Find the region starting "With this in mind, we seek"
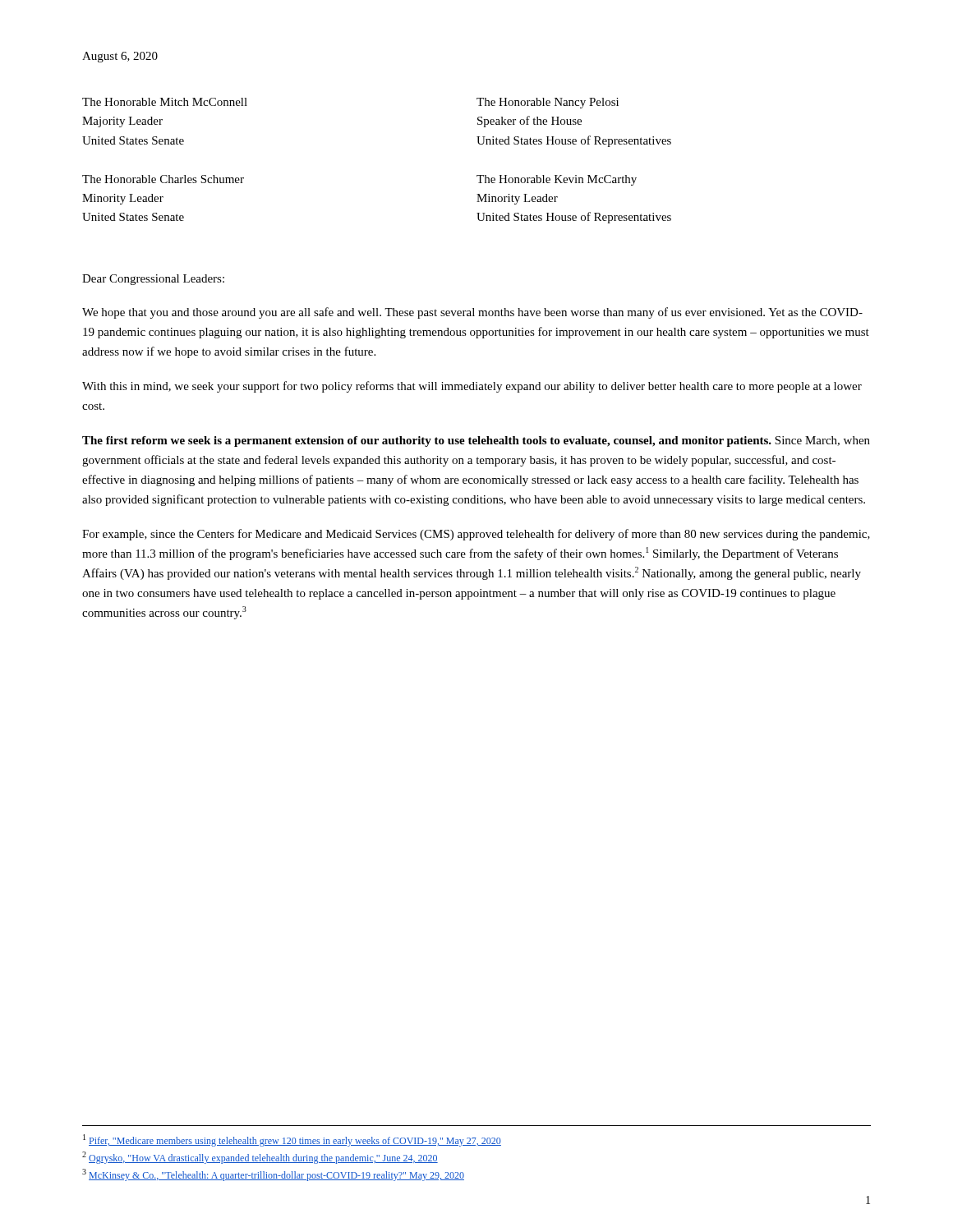 472,395
